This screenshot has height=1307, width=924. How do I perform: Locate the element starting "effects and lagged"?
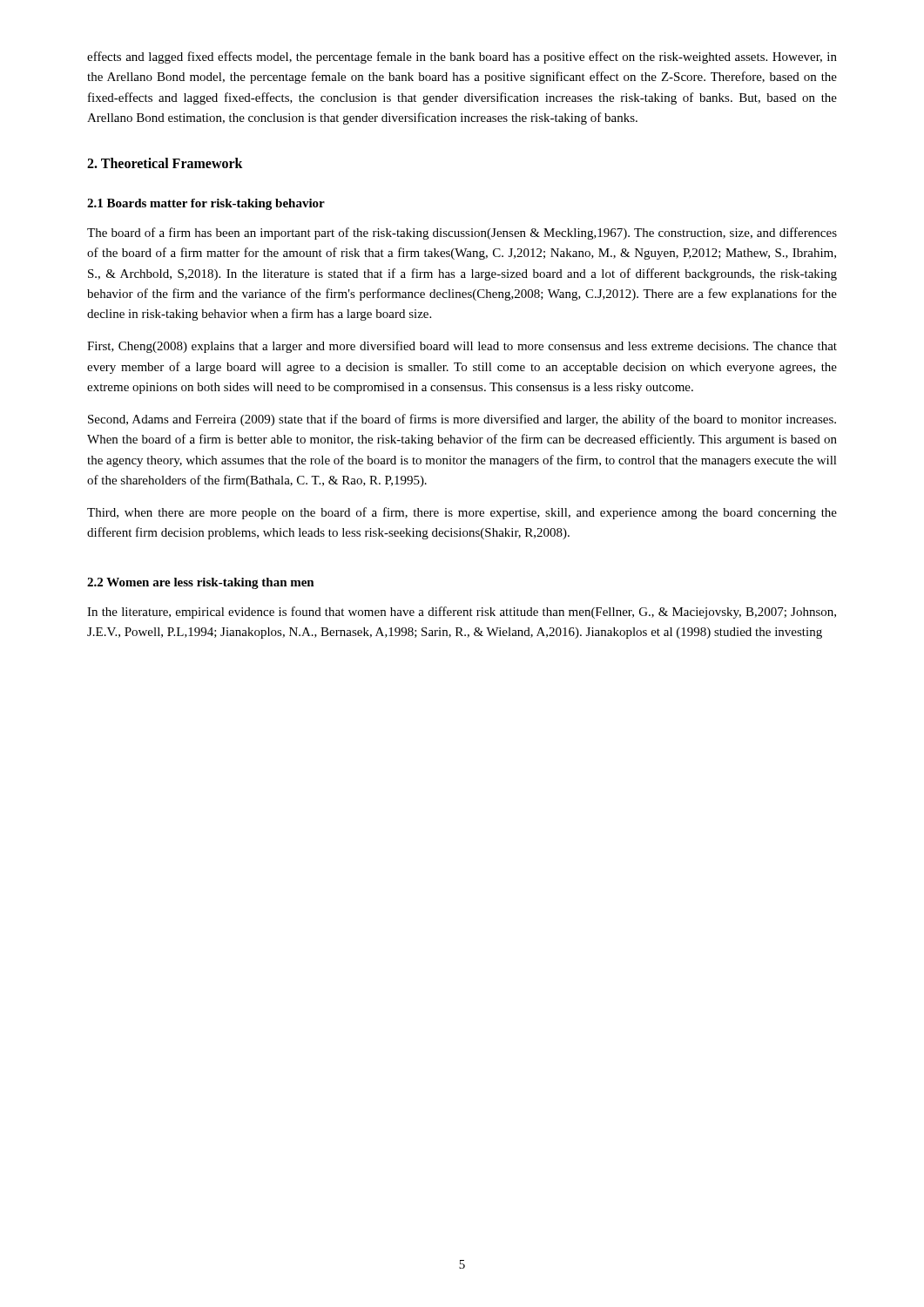[462, 87]
